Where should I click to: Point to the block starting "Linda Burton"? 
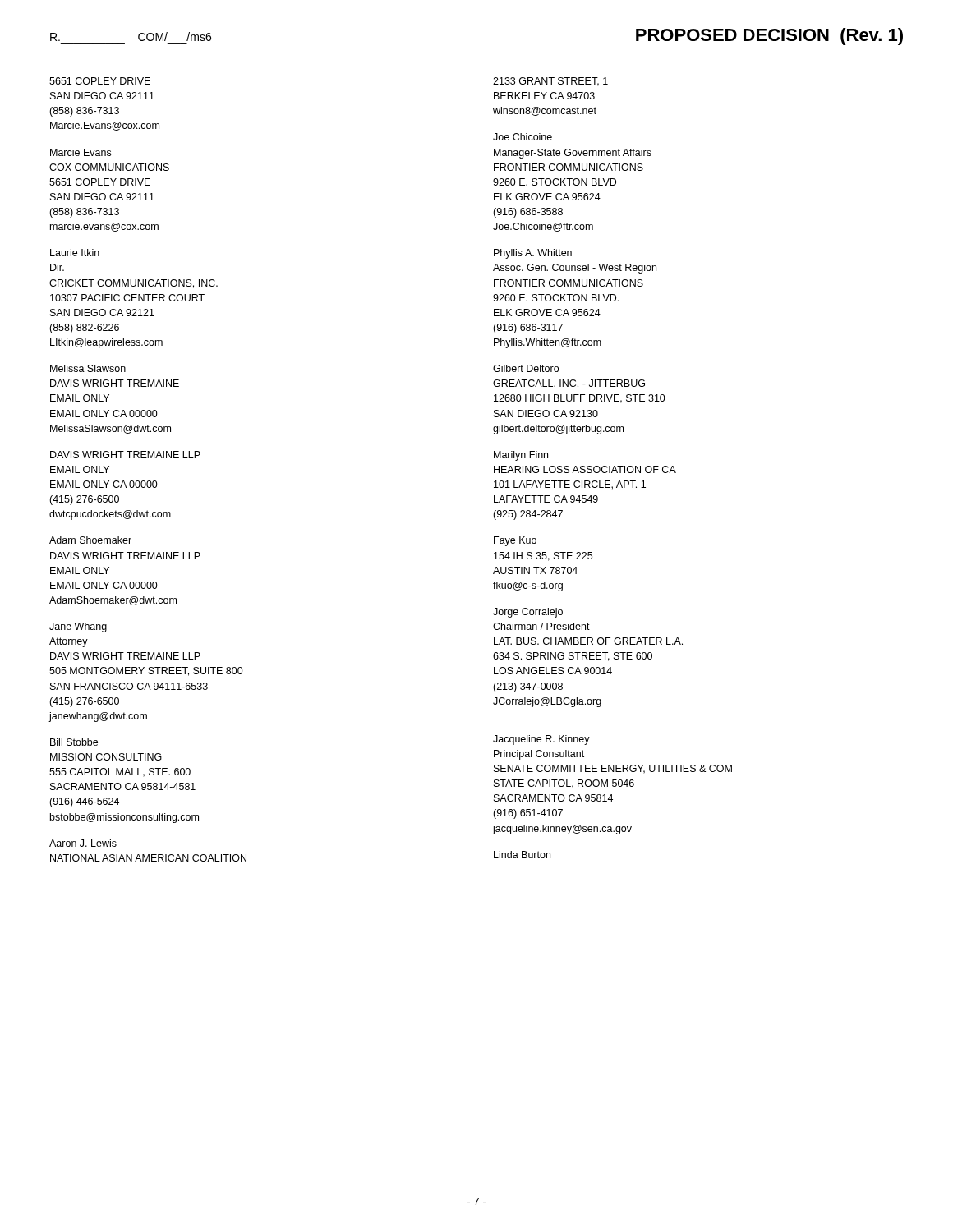(522, 855)
